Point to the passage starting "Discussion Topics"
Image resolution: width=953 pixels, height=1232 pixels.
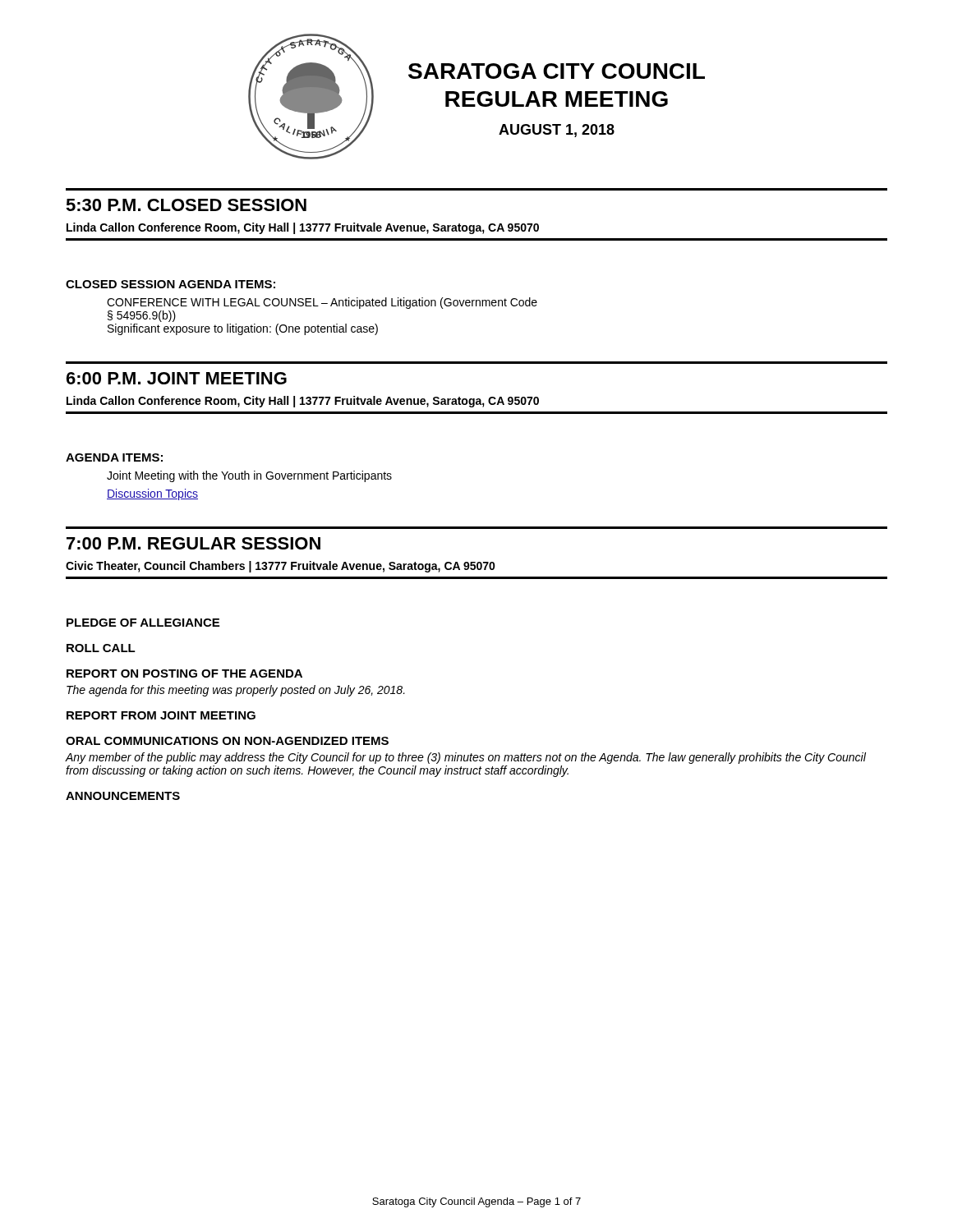(152, 494)
